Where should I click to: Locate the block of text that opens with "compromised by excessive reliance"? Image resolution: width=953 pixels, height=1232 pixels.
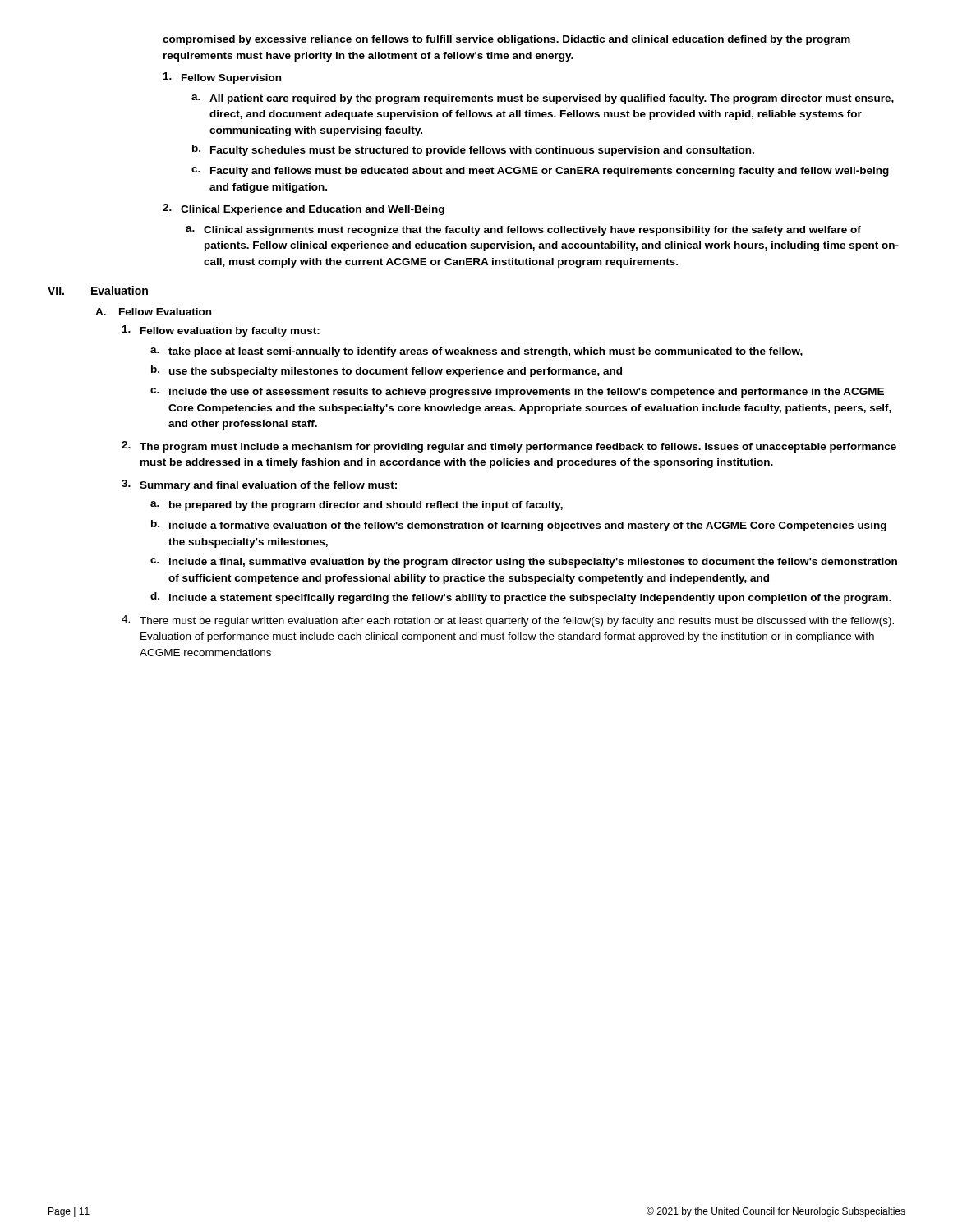(x=507, y=47)
